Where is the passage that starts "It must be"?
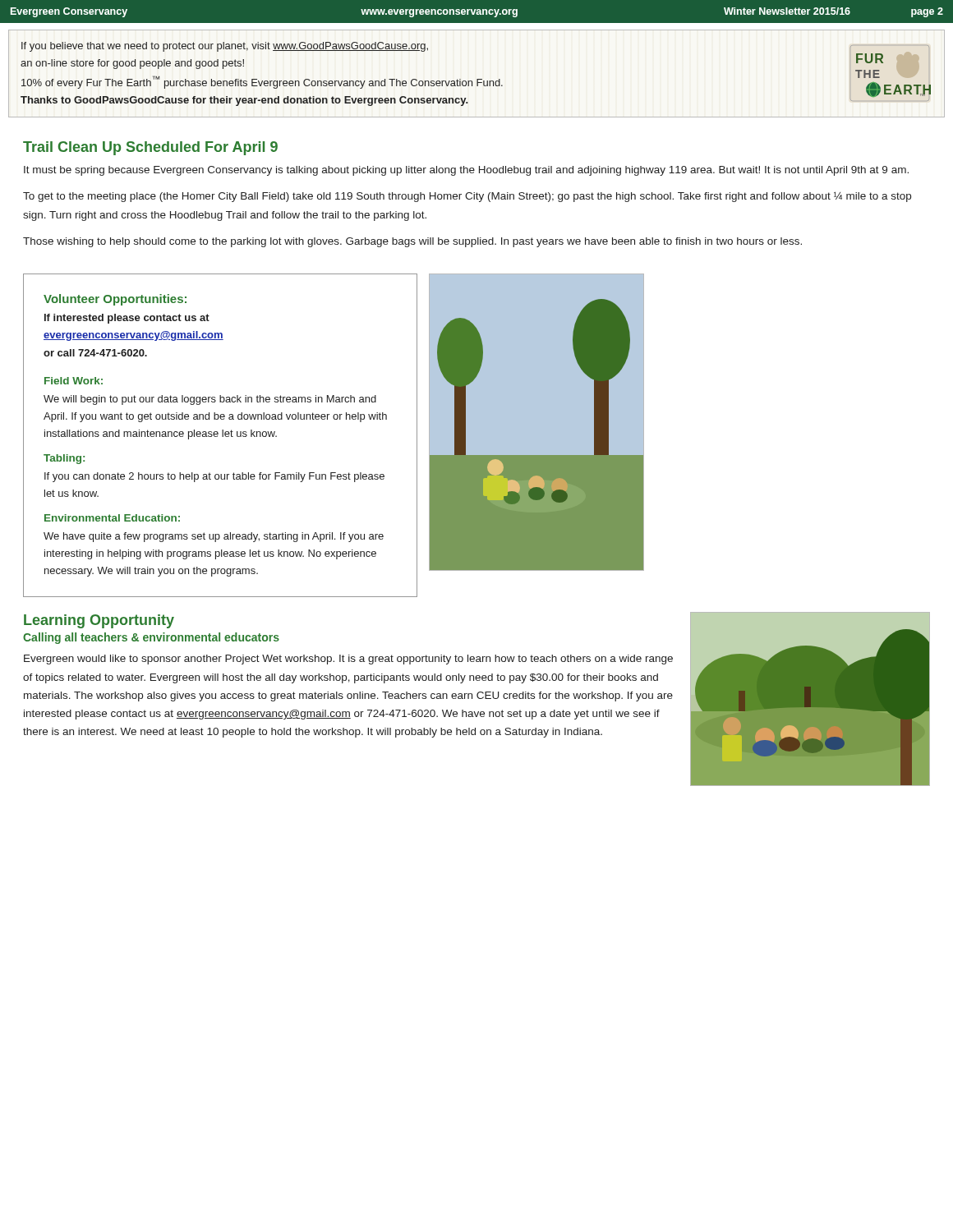This screenshot has height=1232, width=953. (466, 170)
